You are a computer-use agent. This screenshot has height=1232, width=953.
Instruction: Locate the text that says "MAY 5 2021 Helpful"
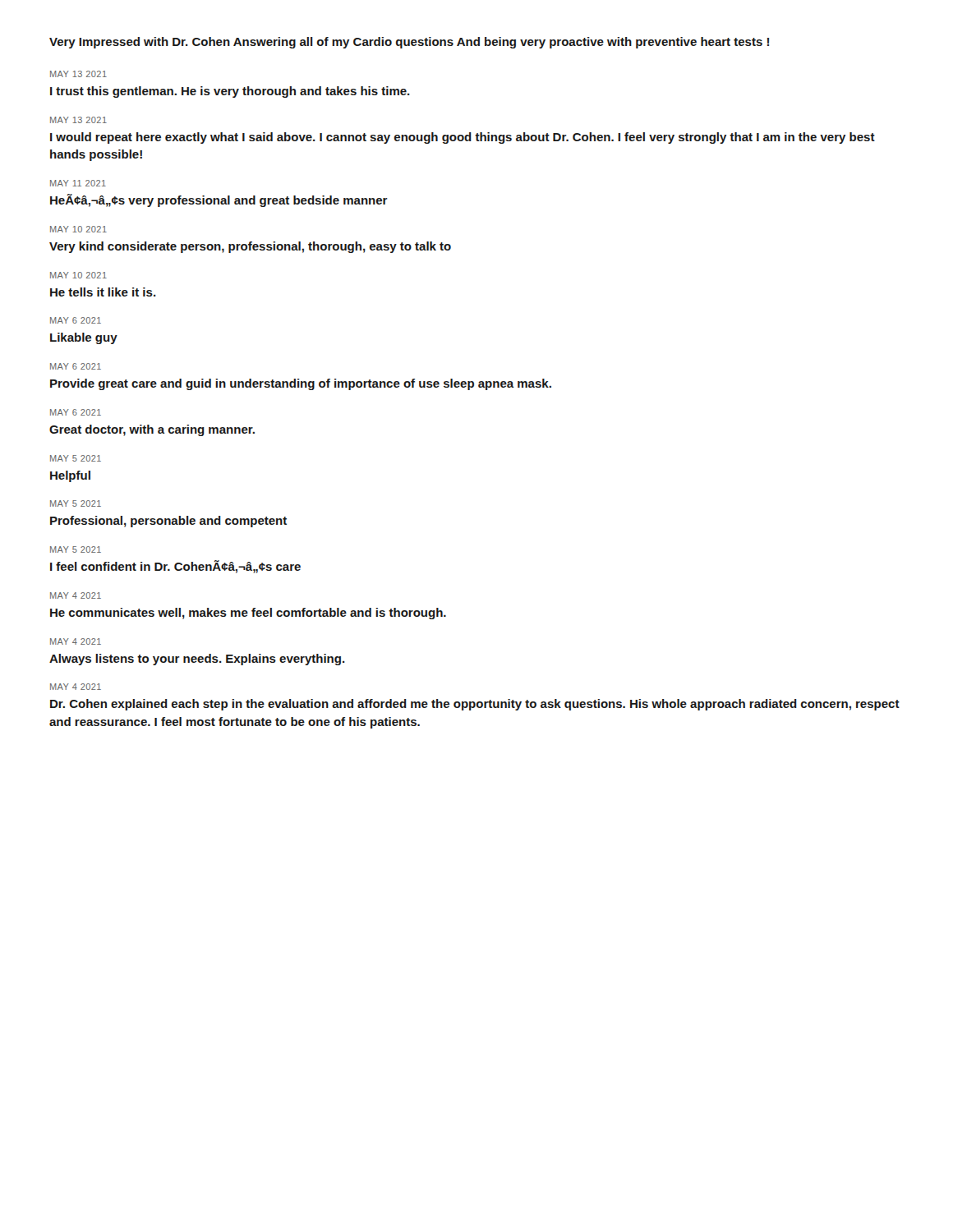(x=76, y=458)
